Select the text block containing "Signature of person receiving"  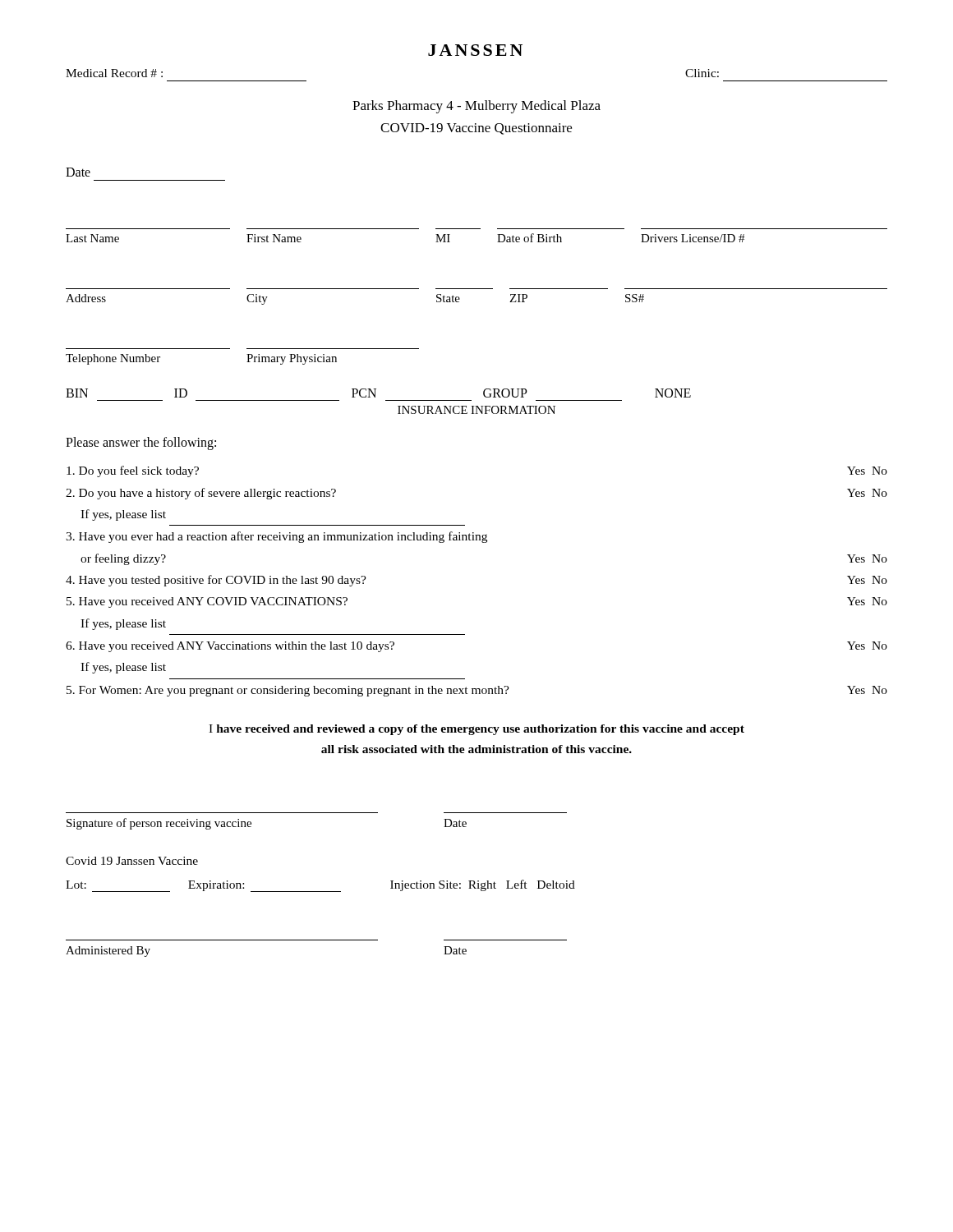pos(476,812)
